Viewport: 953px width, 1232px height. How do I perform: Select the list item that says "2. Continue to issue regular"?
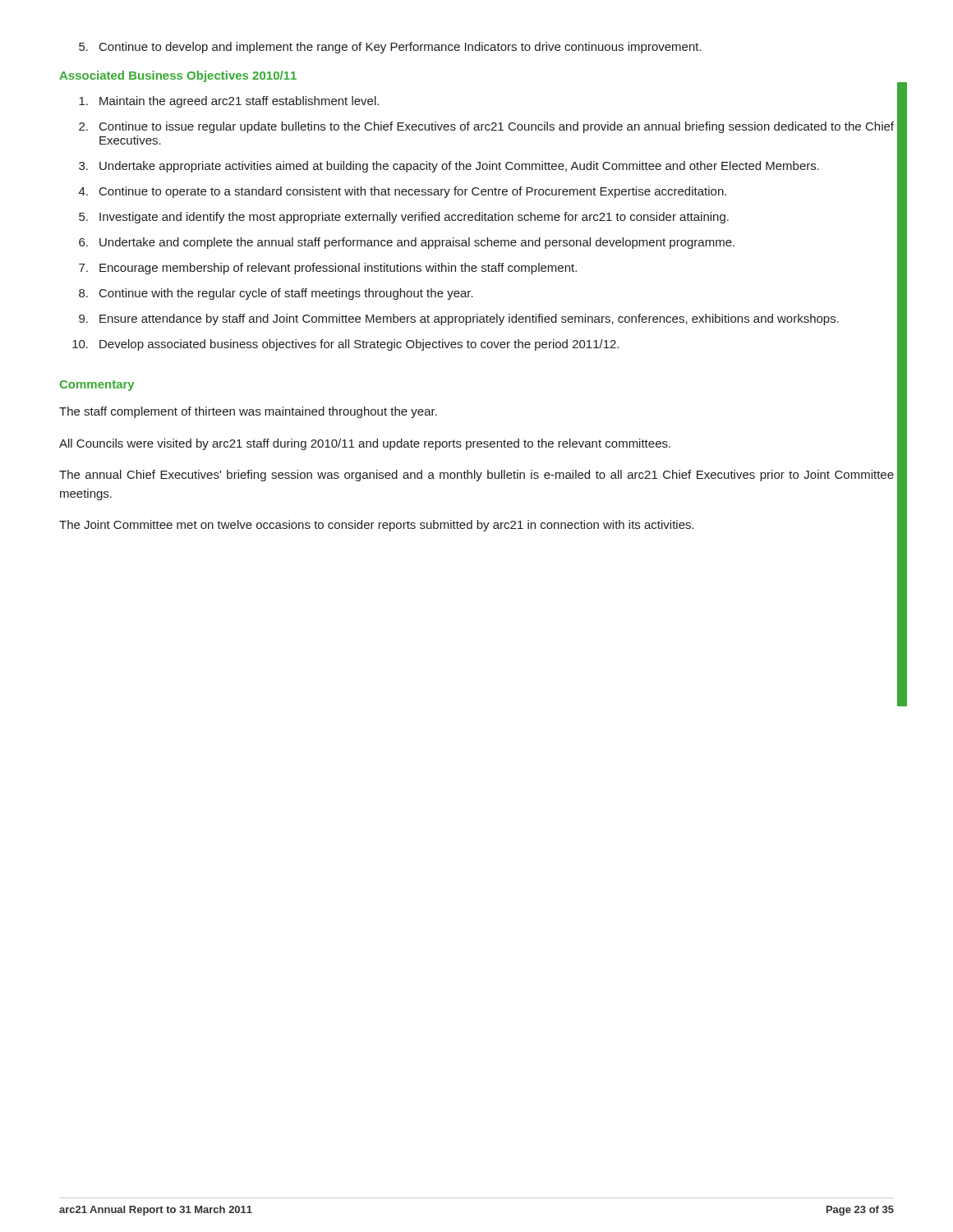476,133
